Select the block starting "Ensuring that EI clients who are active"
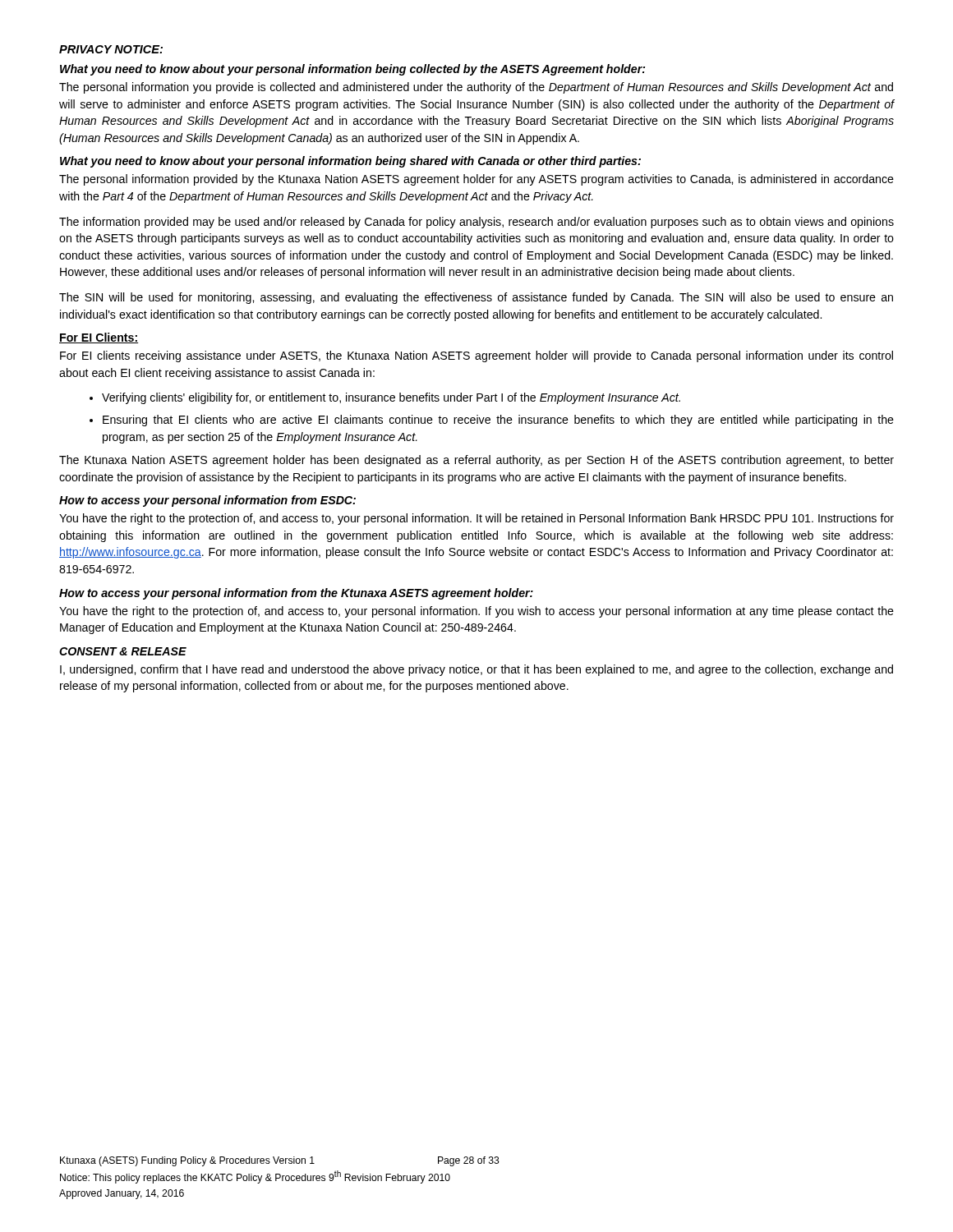This screenshot has width=953, height=1232. (490, 428)
